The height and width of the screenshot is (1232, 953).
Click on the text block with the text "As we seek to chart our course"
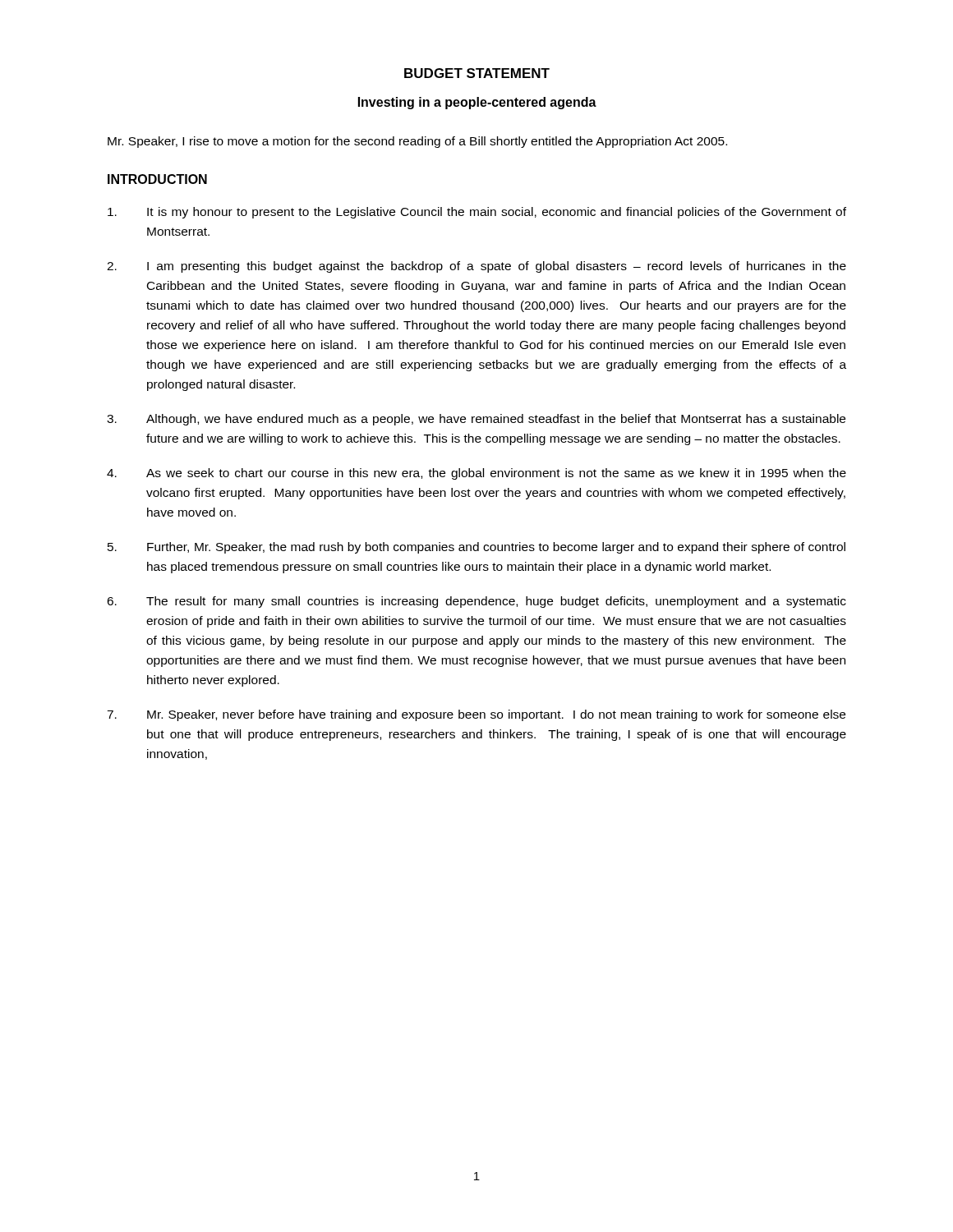click(x=476, y=493)
